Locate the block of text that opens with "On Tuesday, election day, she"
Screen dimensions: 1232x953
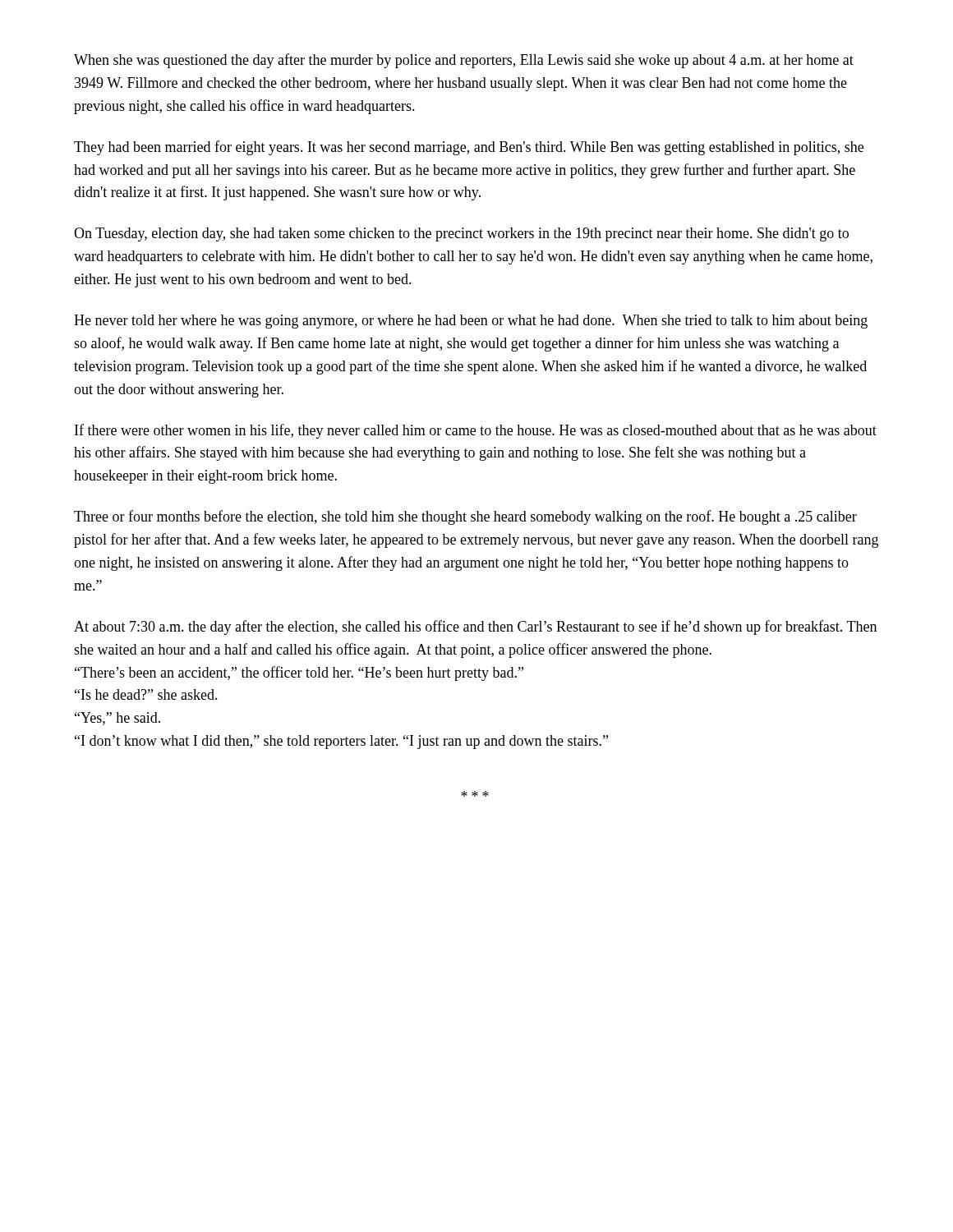(474, 256)
